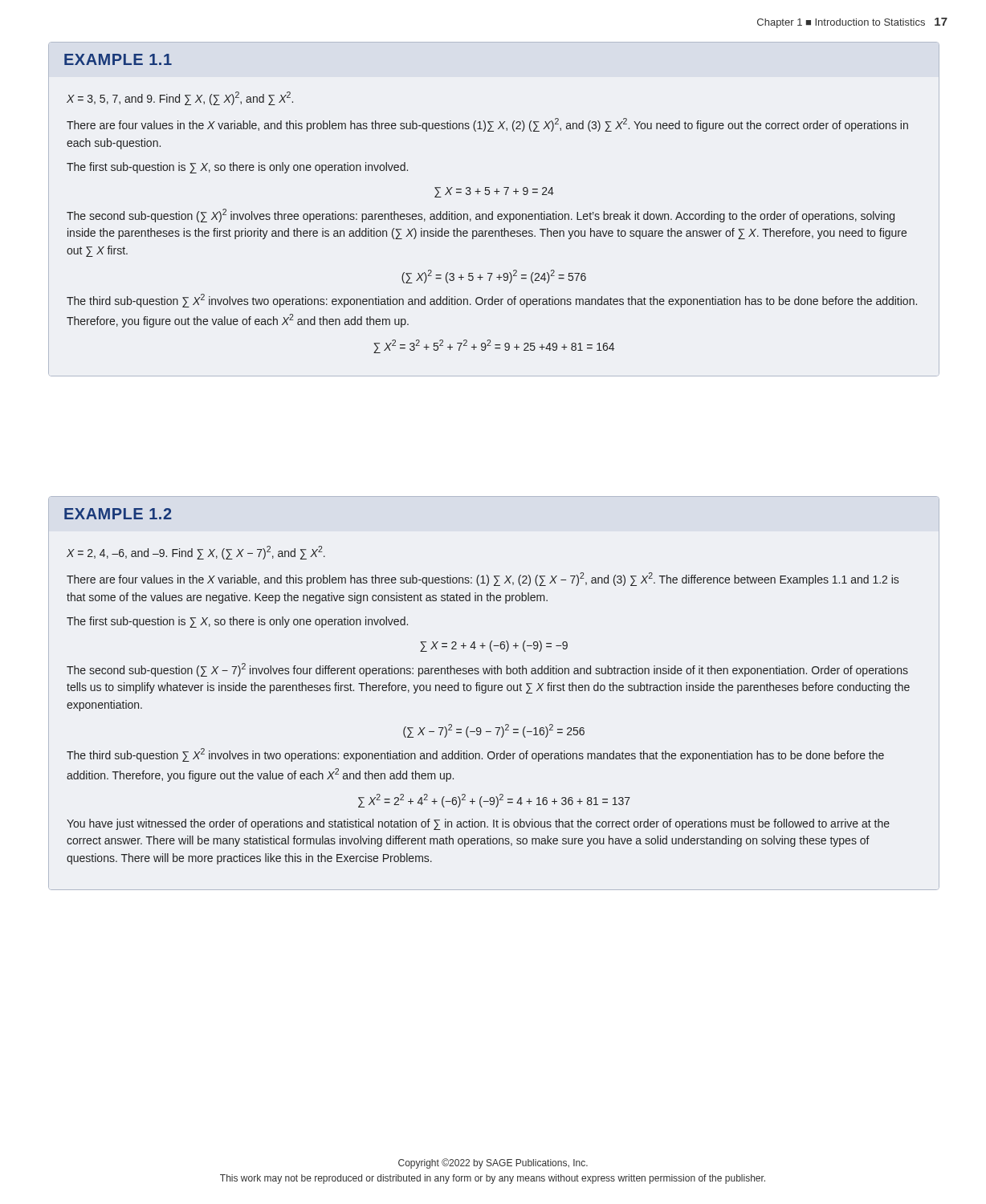Select the block starting "EXAMPLE 1.2 X = 2,"
This screenshot has height=1204, width=986.
[494, 693]
